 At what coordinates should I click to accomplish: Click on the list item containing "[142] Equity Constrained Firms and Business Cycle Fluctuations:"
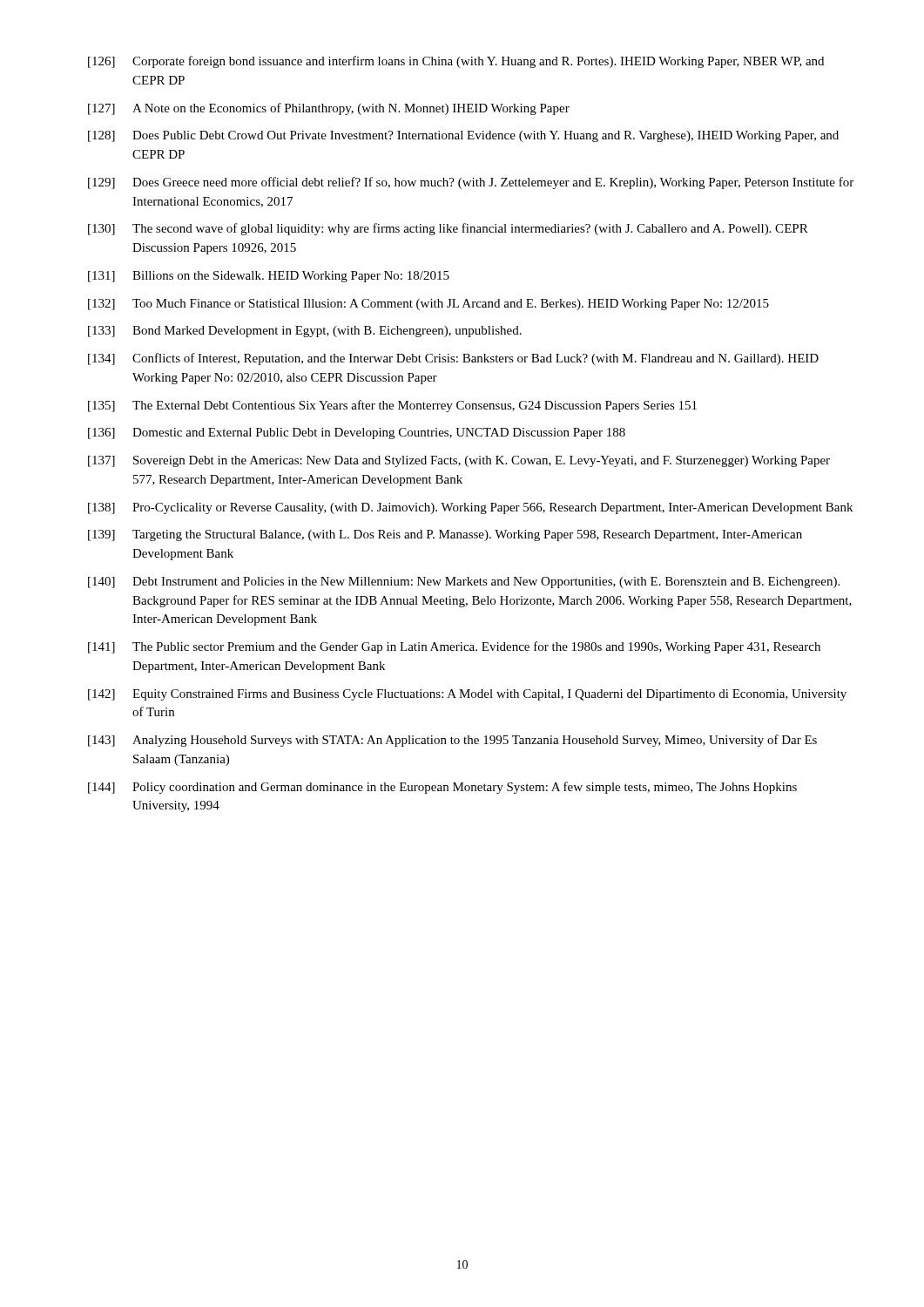click(471, 703)
